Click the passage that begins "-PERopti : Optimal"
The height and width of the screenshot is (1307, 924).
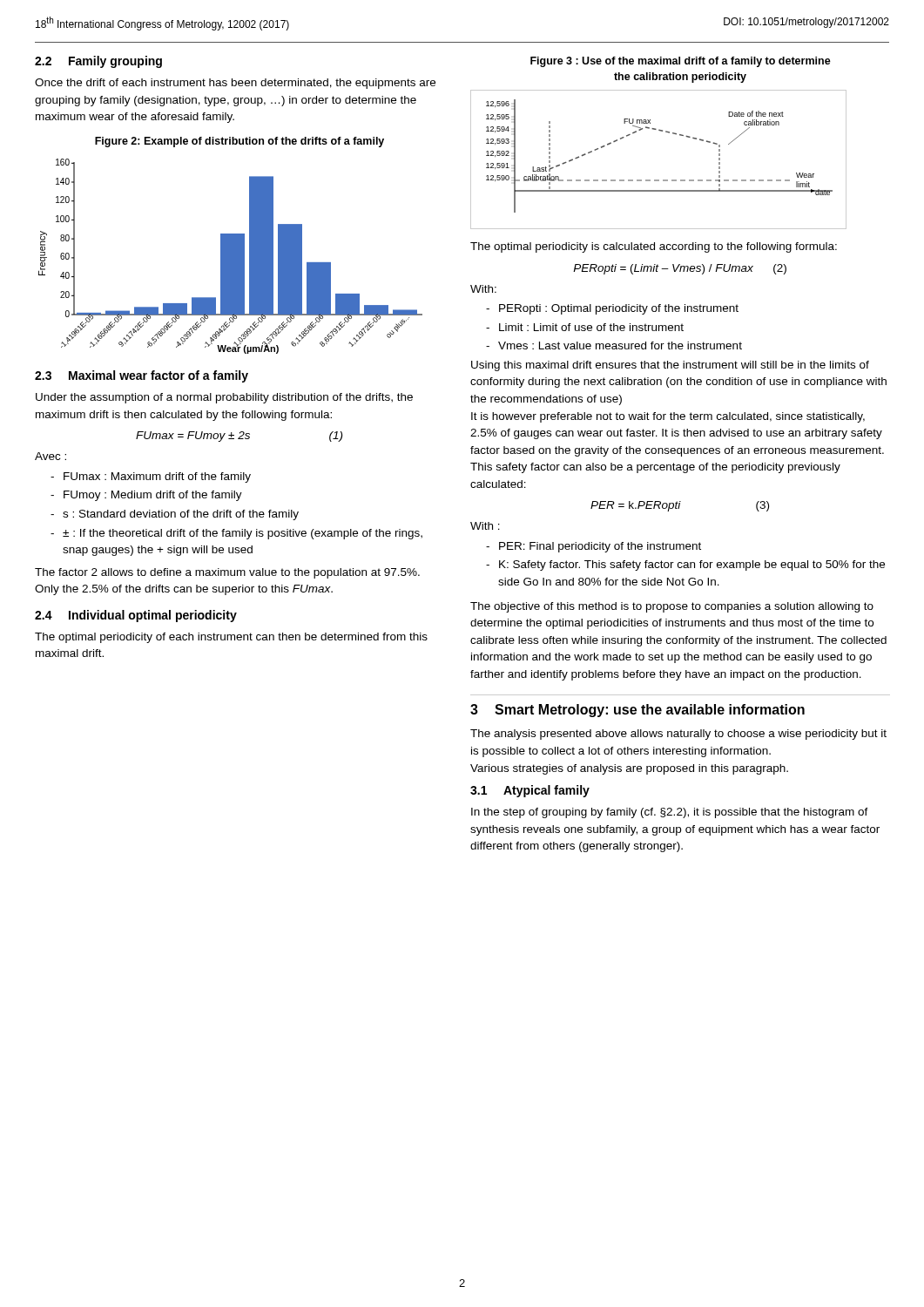(612, 308)
